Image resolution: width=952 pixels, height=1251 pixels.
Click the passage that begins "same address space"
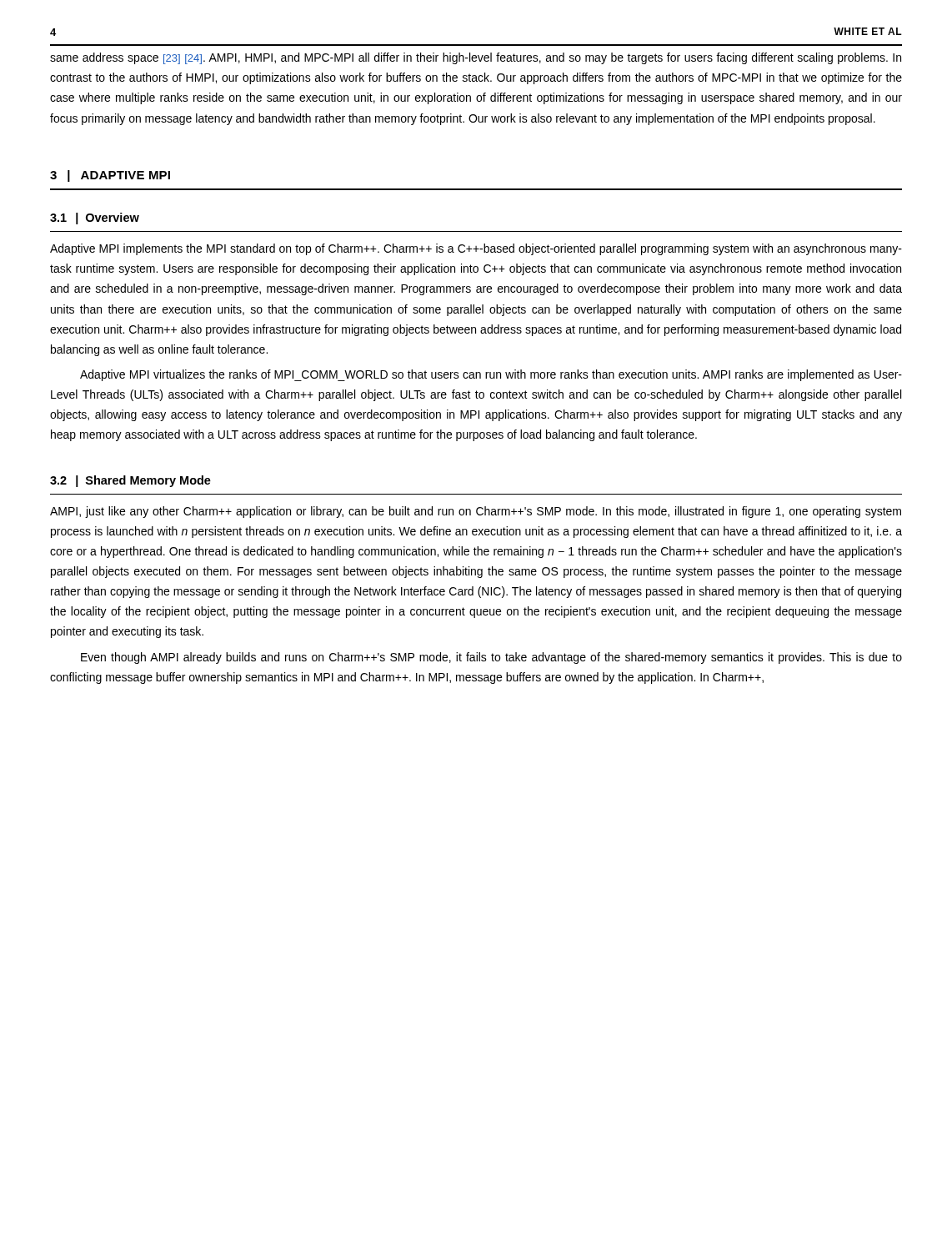476,88
